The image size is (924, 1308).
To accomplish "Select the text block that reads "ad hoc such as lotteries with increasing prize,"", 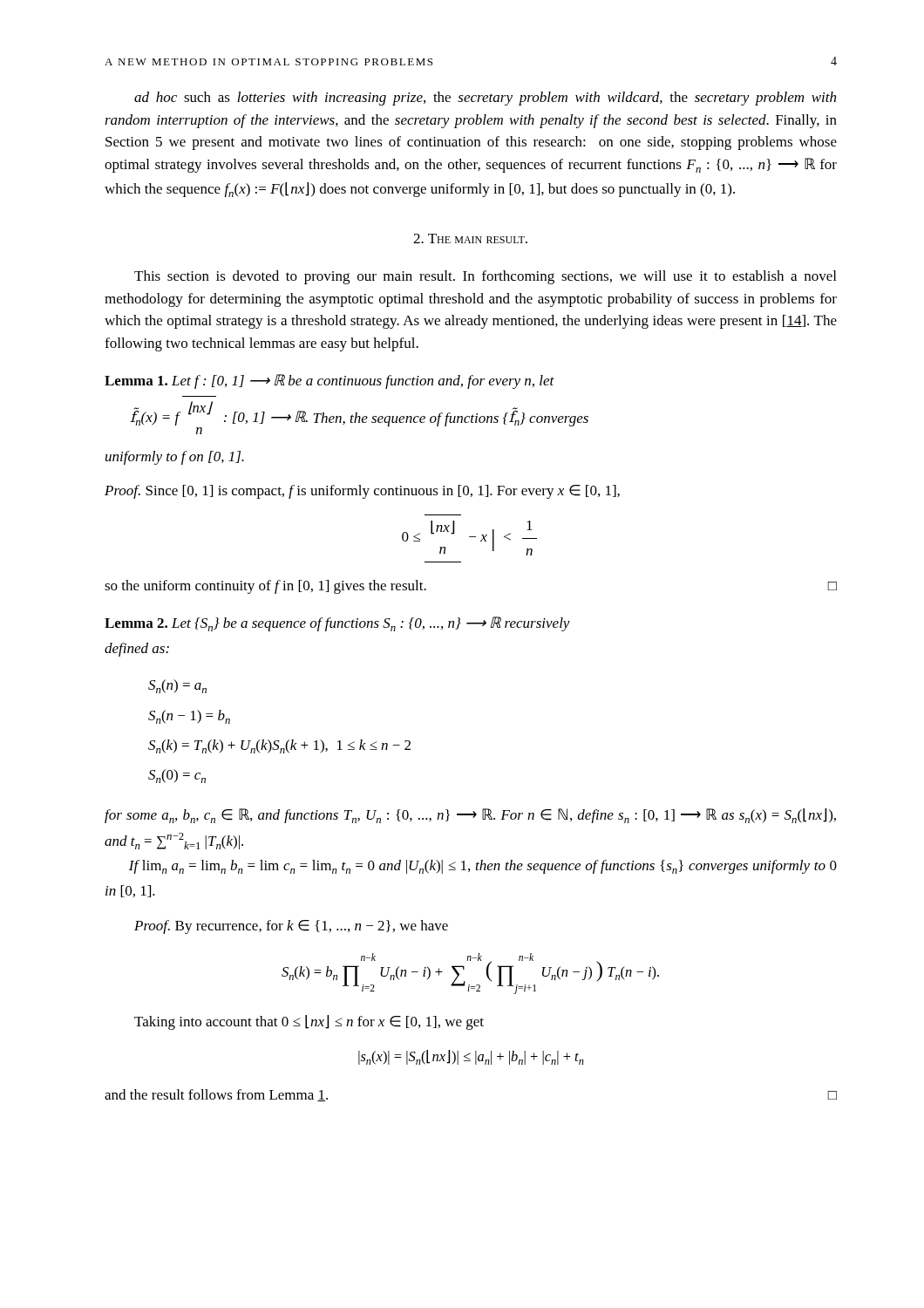I will point(471,144).
